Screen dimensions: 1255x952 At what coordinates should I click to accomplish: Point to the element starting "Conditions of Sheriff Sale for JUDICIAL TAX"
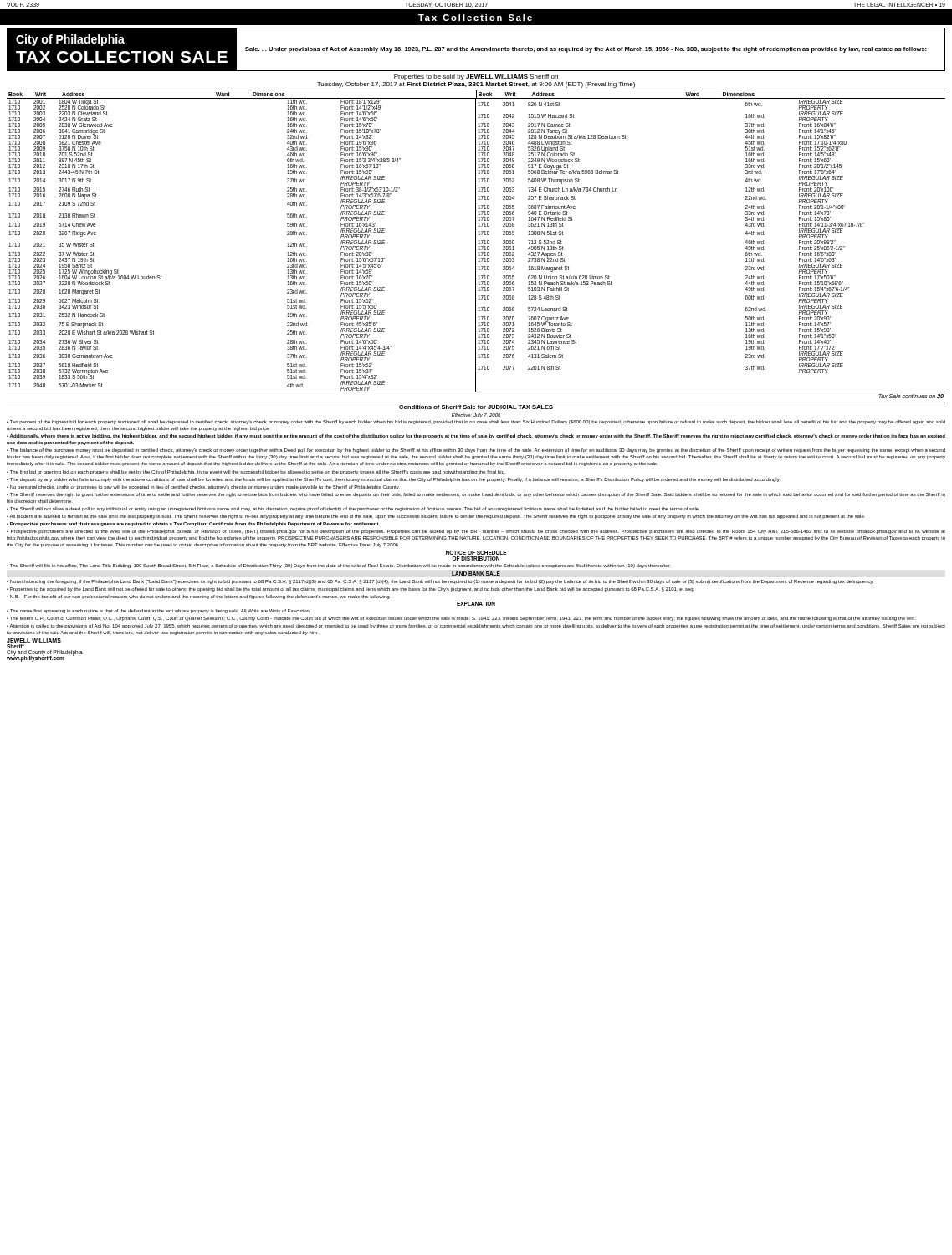tap(476, 407)
